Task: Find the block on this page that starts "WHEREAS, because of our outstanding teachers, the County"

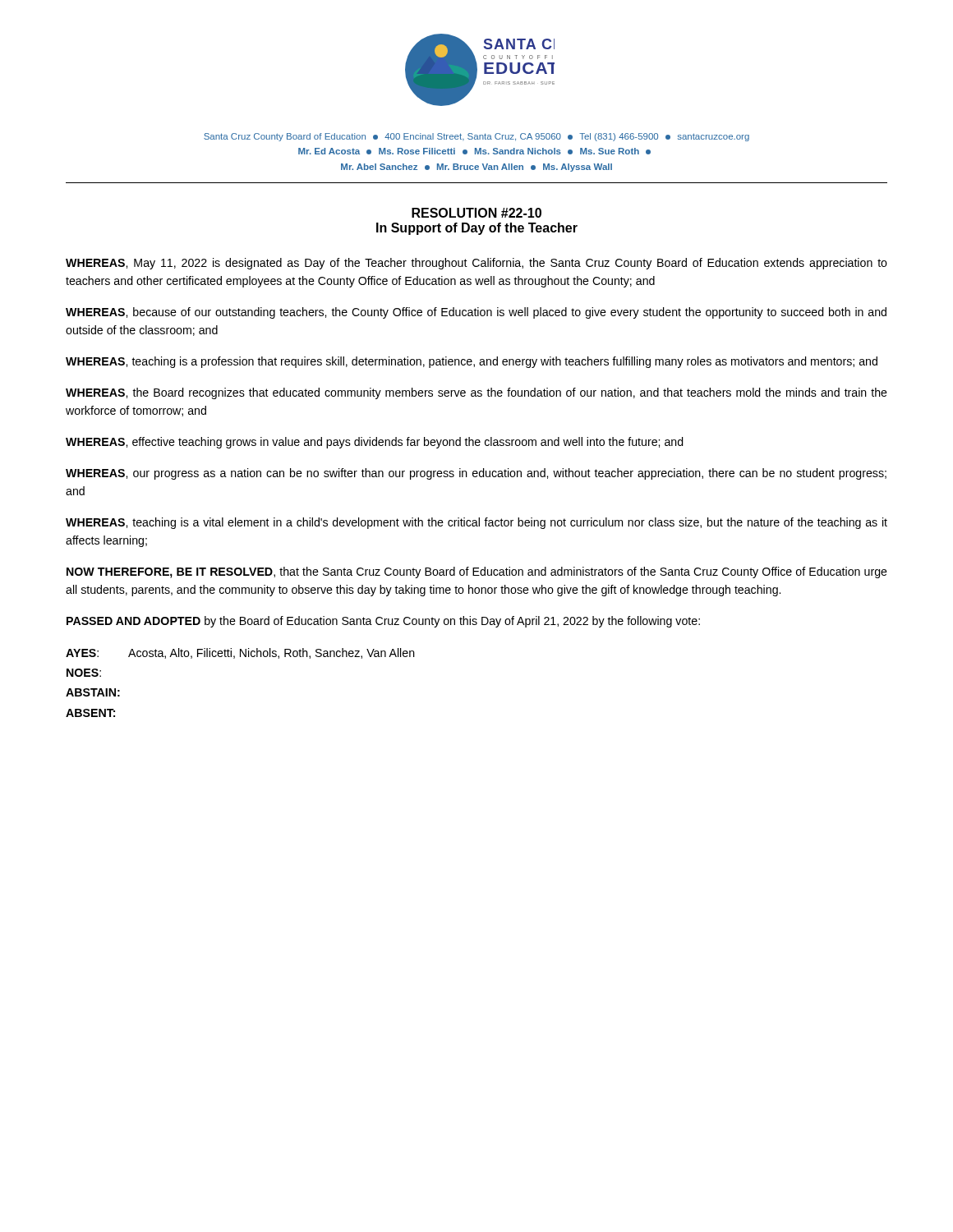Action: pos(476,321)
